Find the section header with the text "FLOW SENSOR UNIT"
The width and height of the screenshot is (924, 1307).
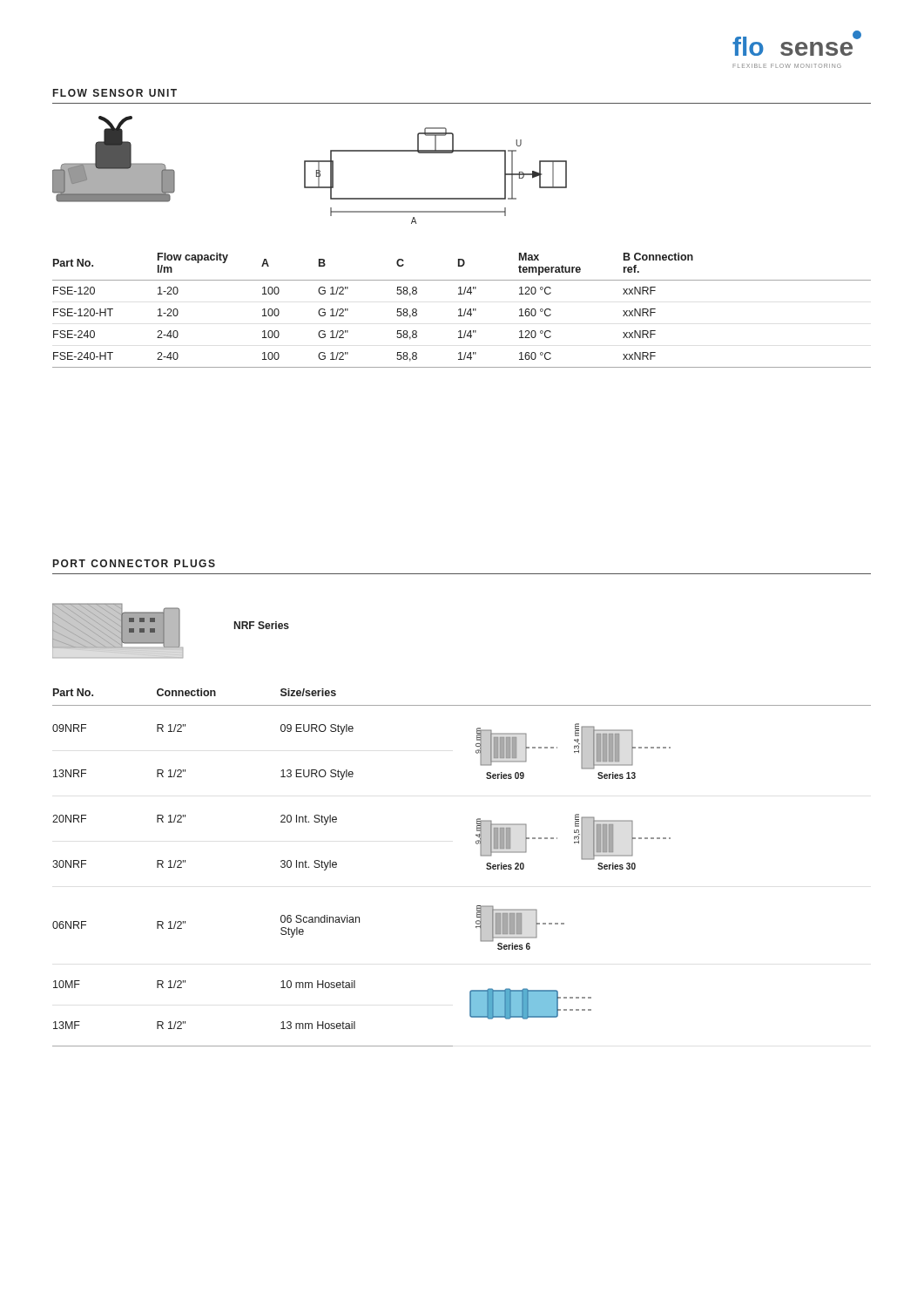click(115, 93)
